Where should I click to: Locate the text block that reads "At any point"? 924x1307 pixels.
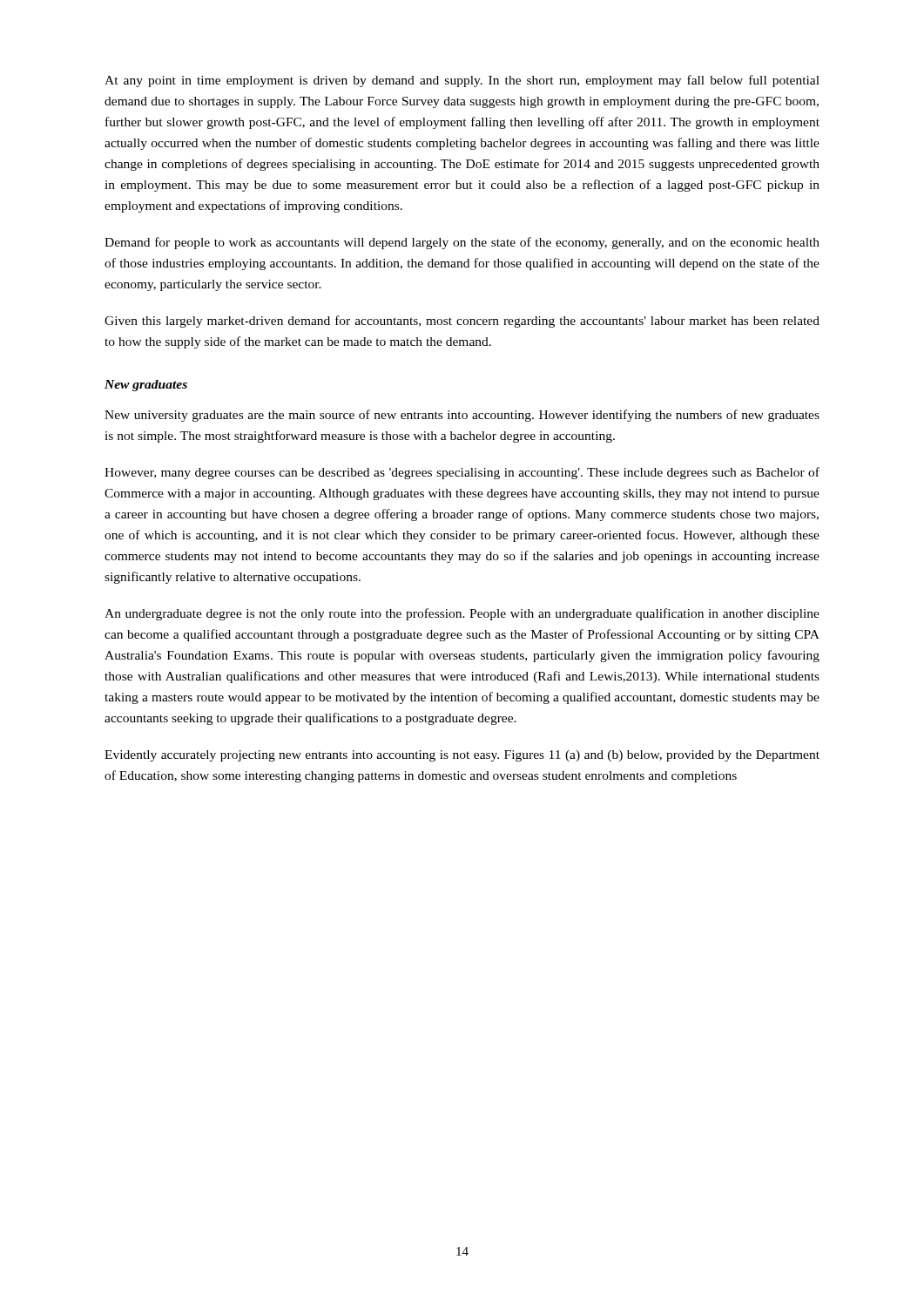[x=462, y=142]
